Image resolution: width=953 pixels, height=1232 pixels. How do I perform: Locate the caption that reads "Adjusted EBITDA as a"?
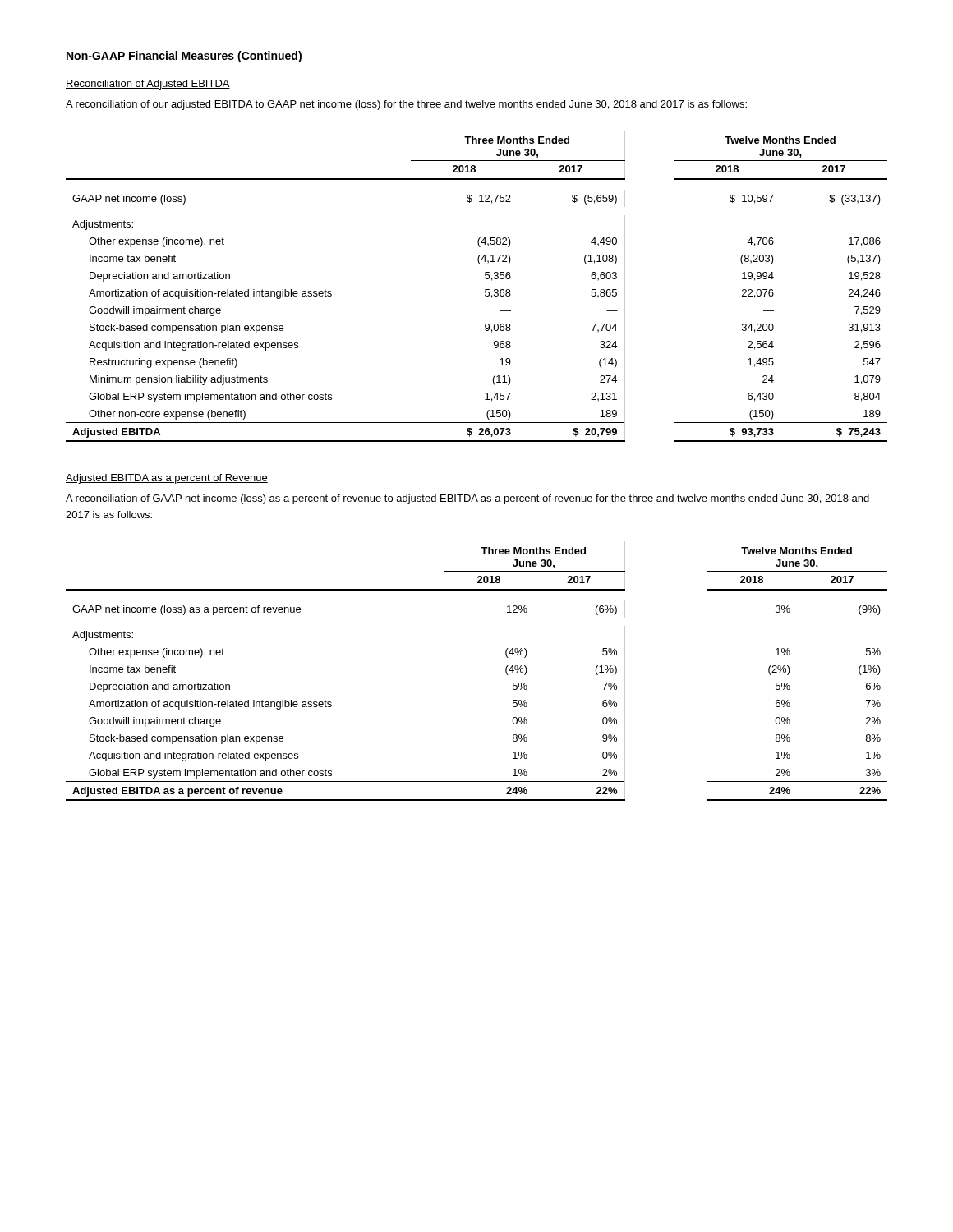[167, 478]
